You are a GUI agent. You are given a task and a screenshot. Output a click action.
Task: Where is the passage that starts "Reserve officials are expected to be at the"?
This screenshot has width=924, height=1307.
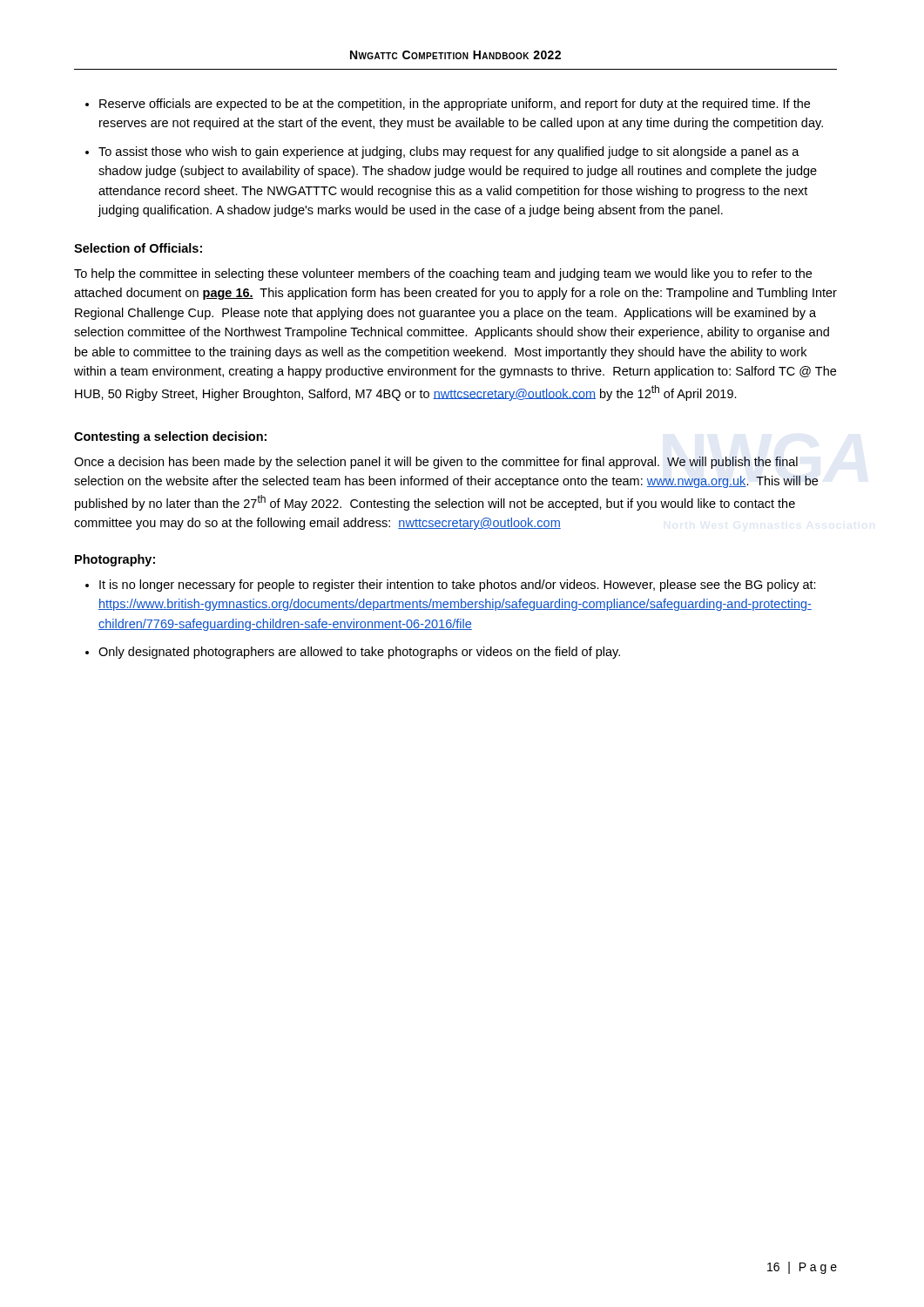click(461, 113)
